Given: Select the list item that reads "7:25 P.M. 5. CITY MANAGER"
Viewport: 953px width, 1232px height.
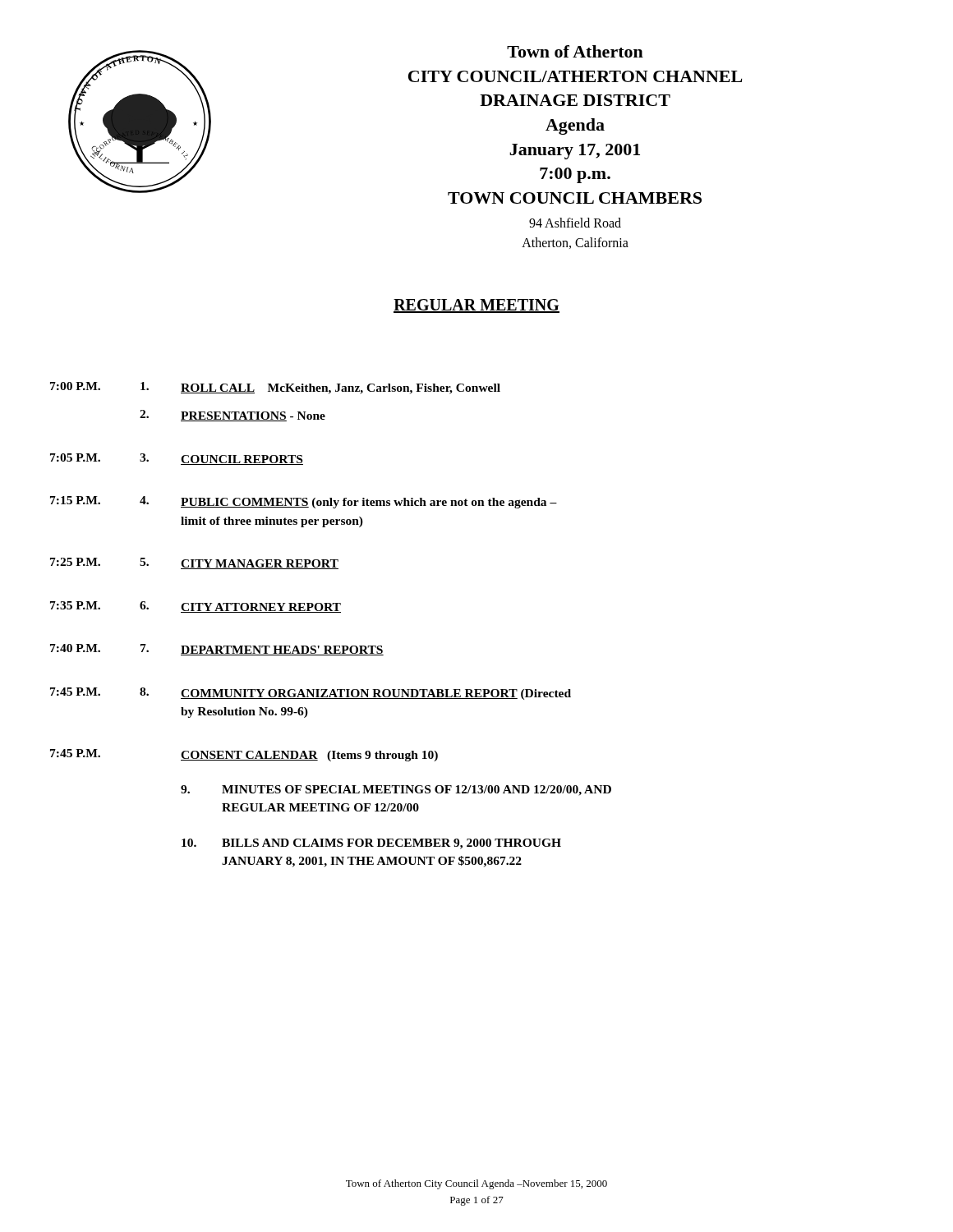Looking at the screenshot, I should [194, 563].
